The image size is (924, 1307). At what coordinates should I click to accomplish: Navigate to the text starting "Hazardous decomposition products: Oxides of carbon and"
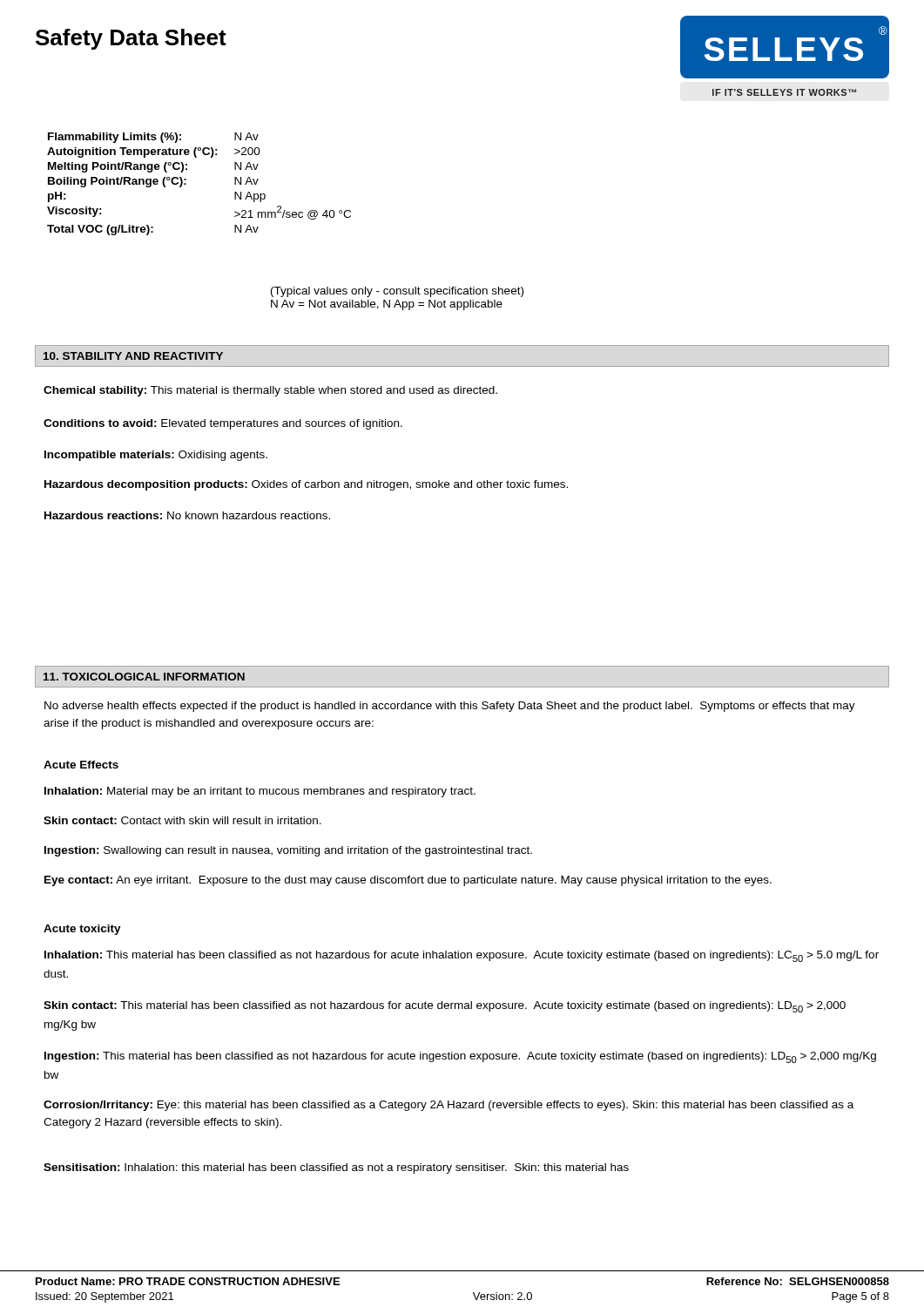[306, 484]
